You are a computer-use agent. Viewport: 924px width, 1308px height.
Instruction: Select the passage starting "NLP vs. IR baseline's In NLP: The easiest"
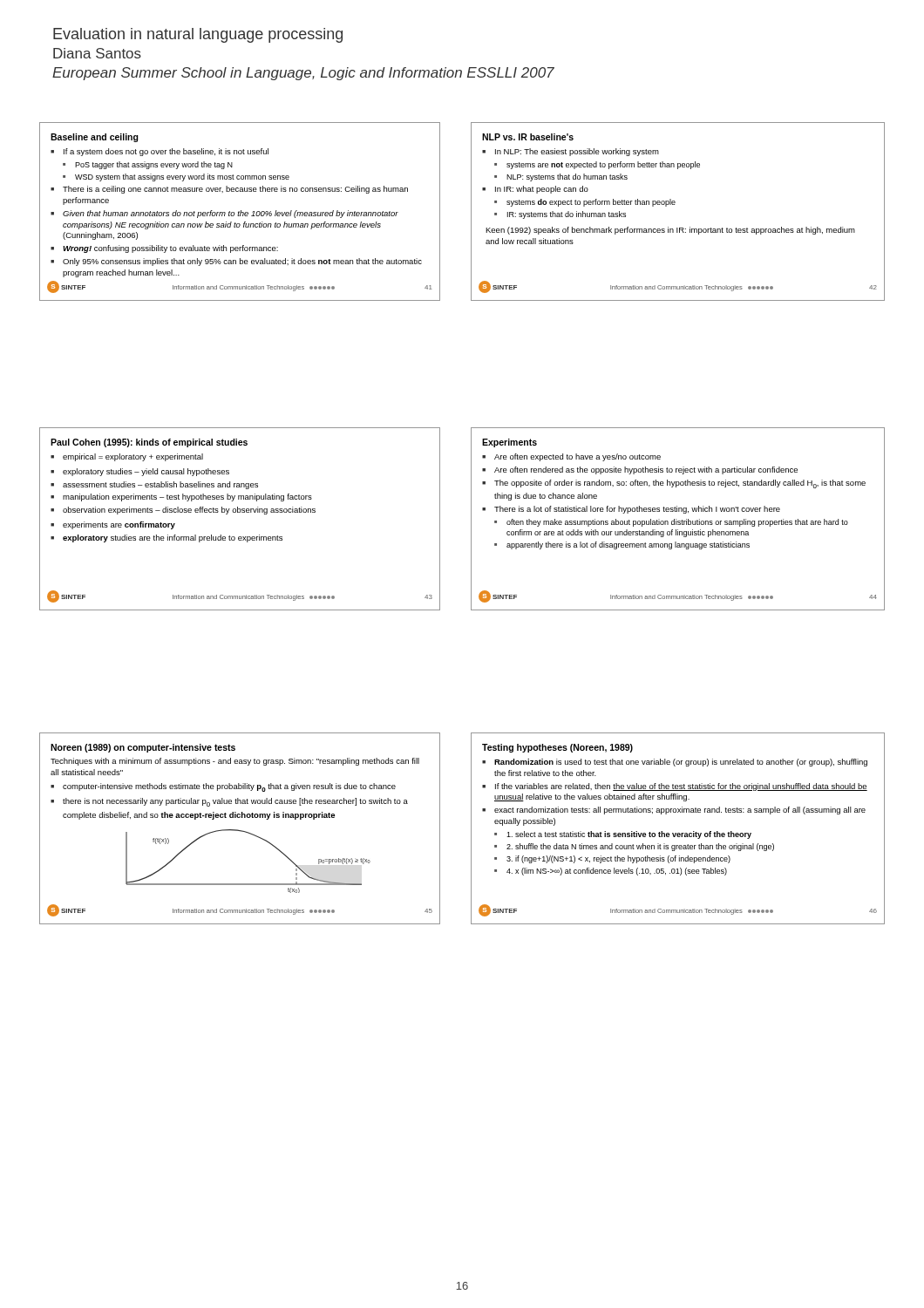tap(678, 213)
